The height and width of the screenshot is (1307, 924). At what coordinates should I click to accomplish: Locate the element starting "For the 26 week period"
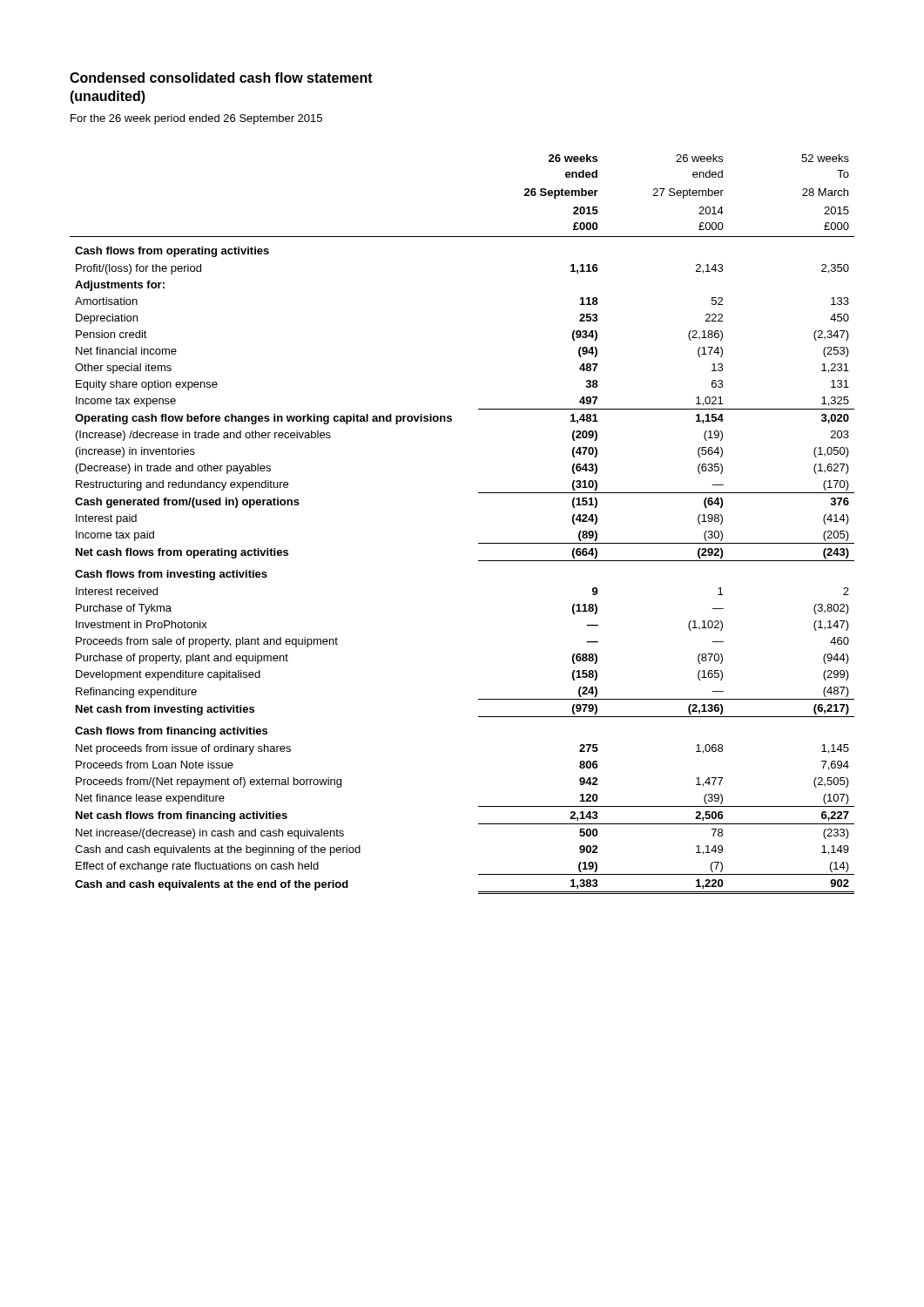coord(196,118)
